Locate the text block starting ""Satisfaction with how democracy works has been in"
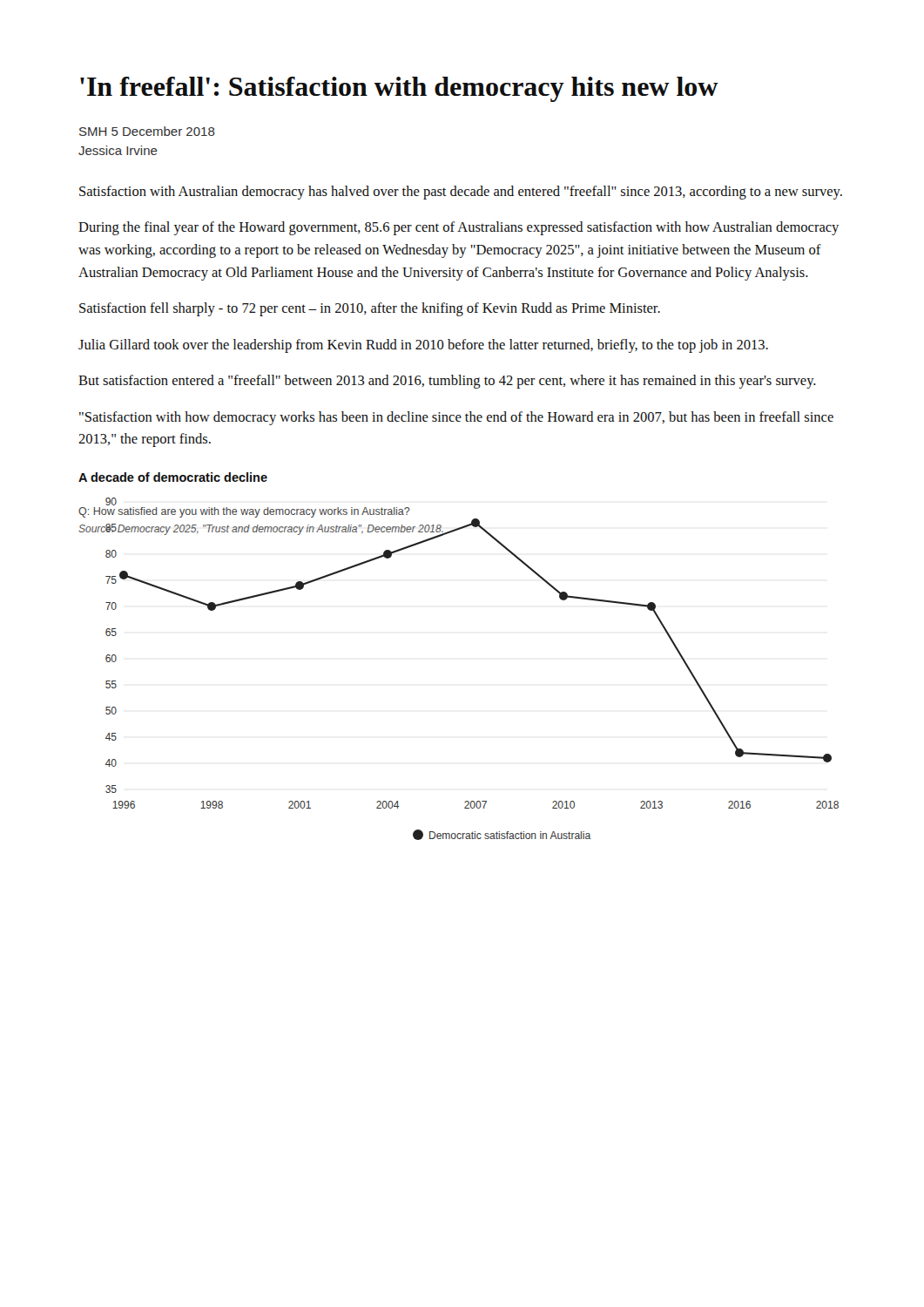The width and height of the screenshot is (924, 1307). pyautogui.click(x=456, y=428)
